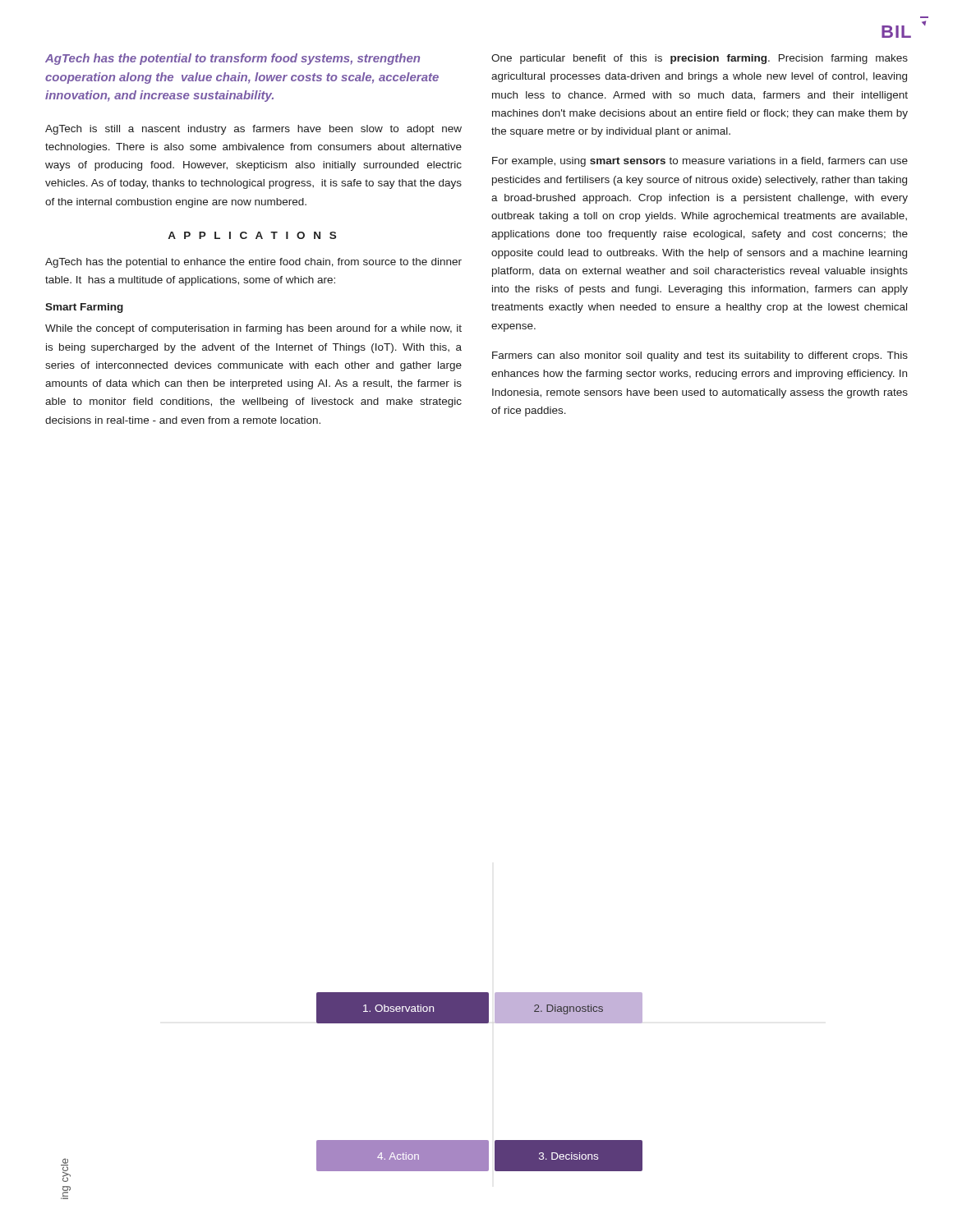Select the passage starting "AgTech has the potential to enhance the"
Image resolution: width=953 pixels, height=1232 pixels.
click(253, 271)
